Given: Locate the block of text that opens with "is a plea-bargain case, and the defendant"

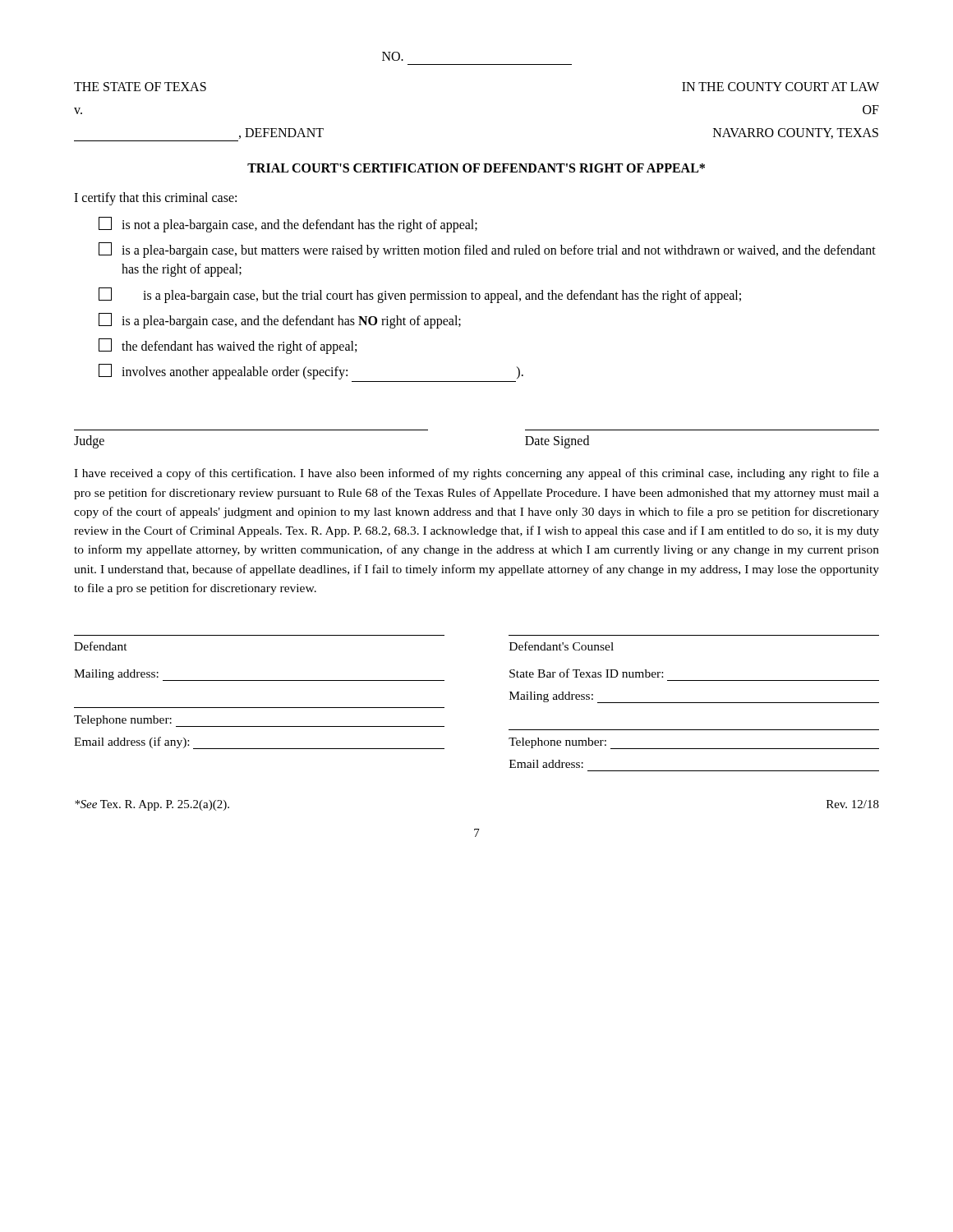Looking at the screenshot, I should (280, 321).
